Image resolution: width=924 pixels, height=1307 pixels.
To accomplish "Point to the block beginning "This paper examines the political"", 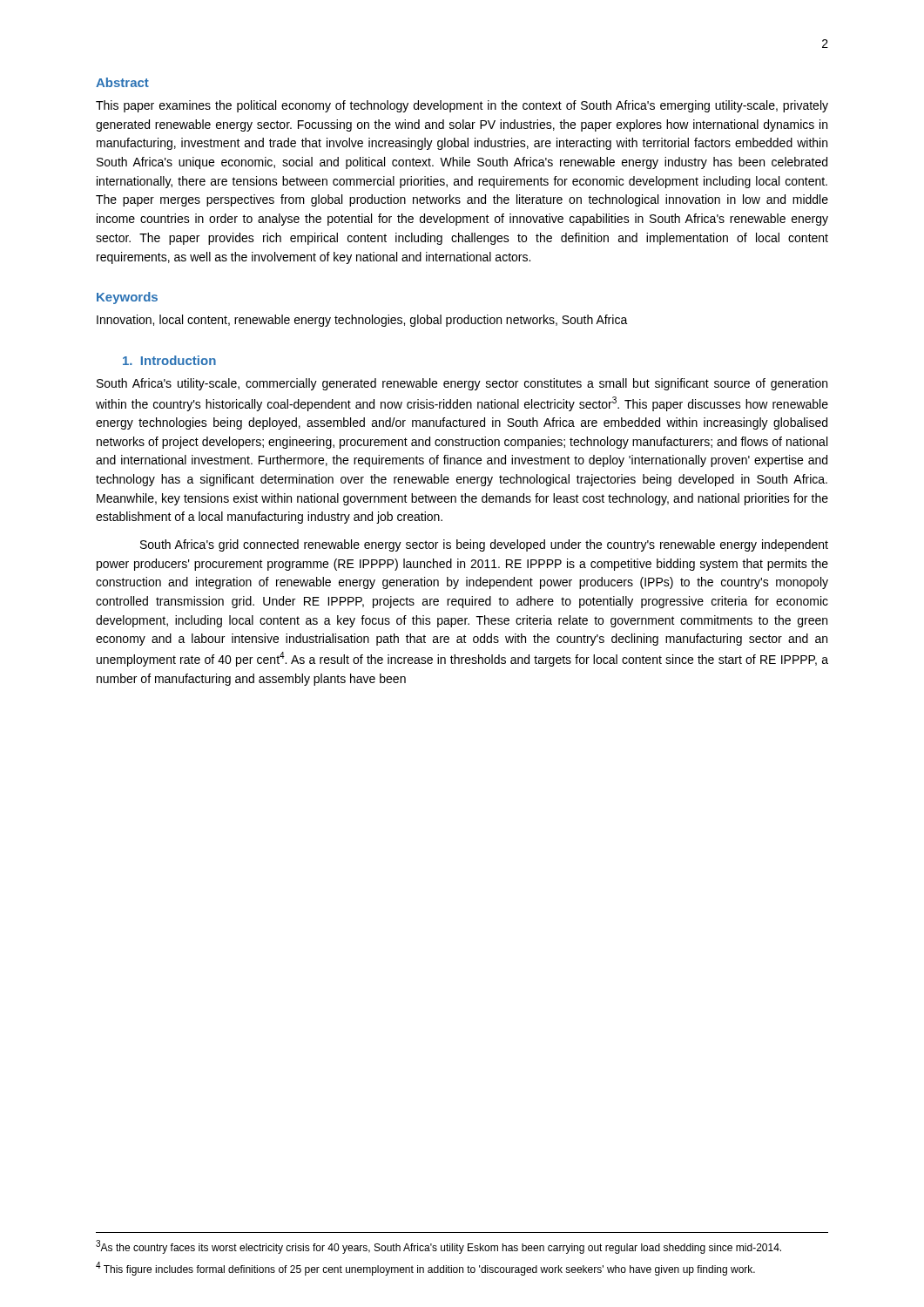I will pyautogui.click(x=462, y=181).
